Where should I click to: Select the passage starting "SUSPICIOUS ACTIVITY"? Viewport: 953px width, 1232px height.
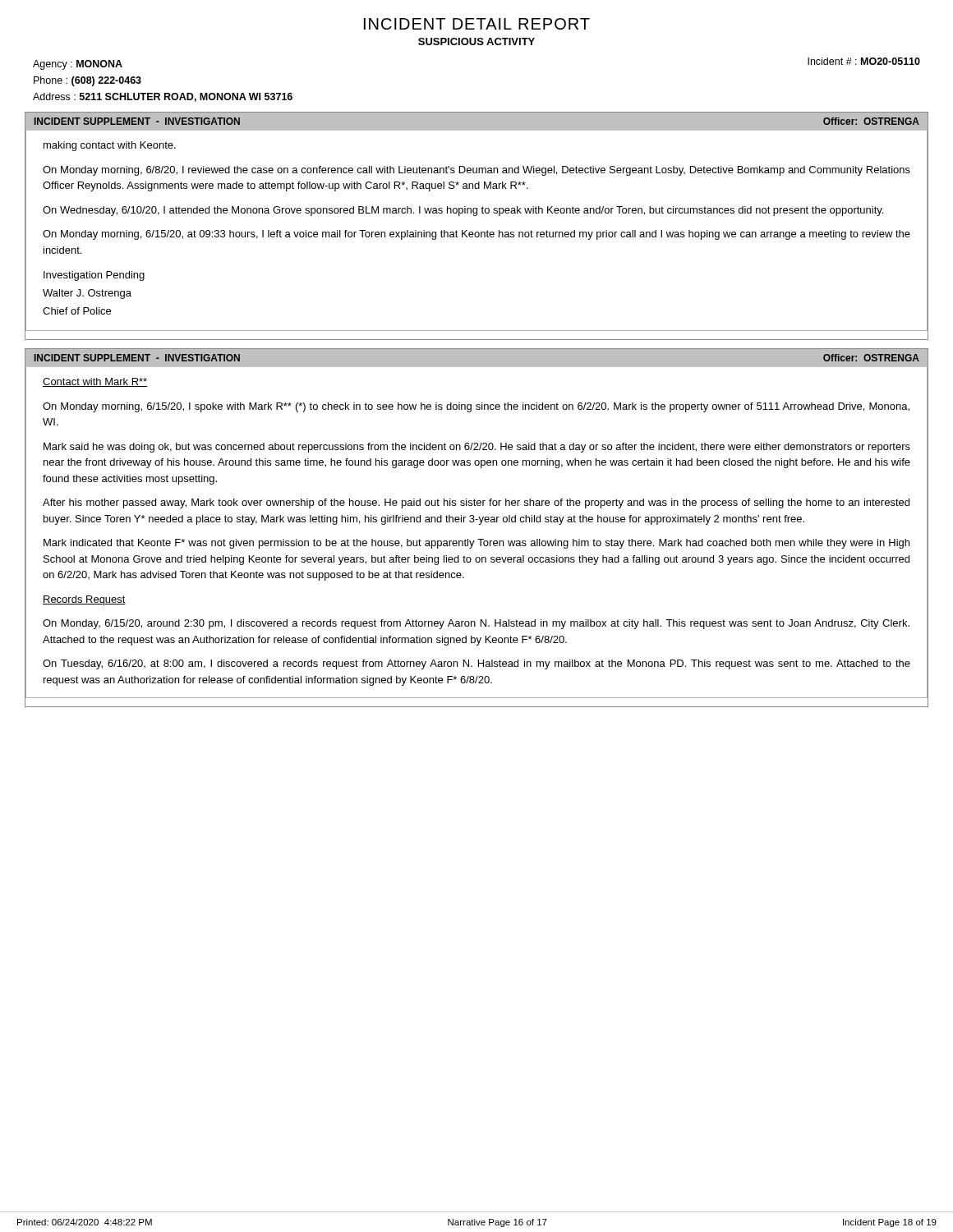click(476, 42)
